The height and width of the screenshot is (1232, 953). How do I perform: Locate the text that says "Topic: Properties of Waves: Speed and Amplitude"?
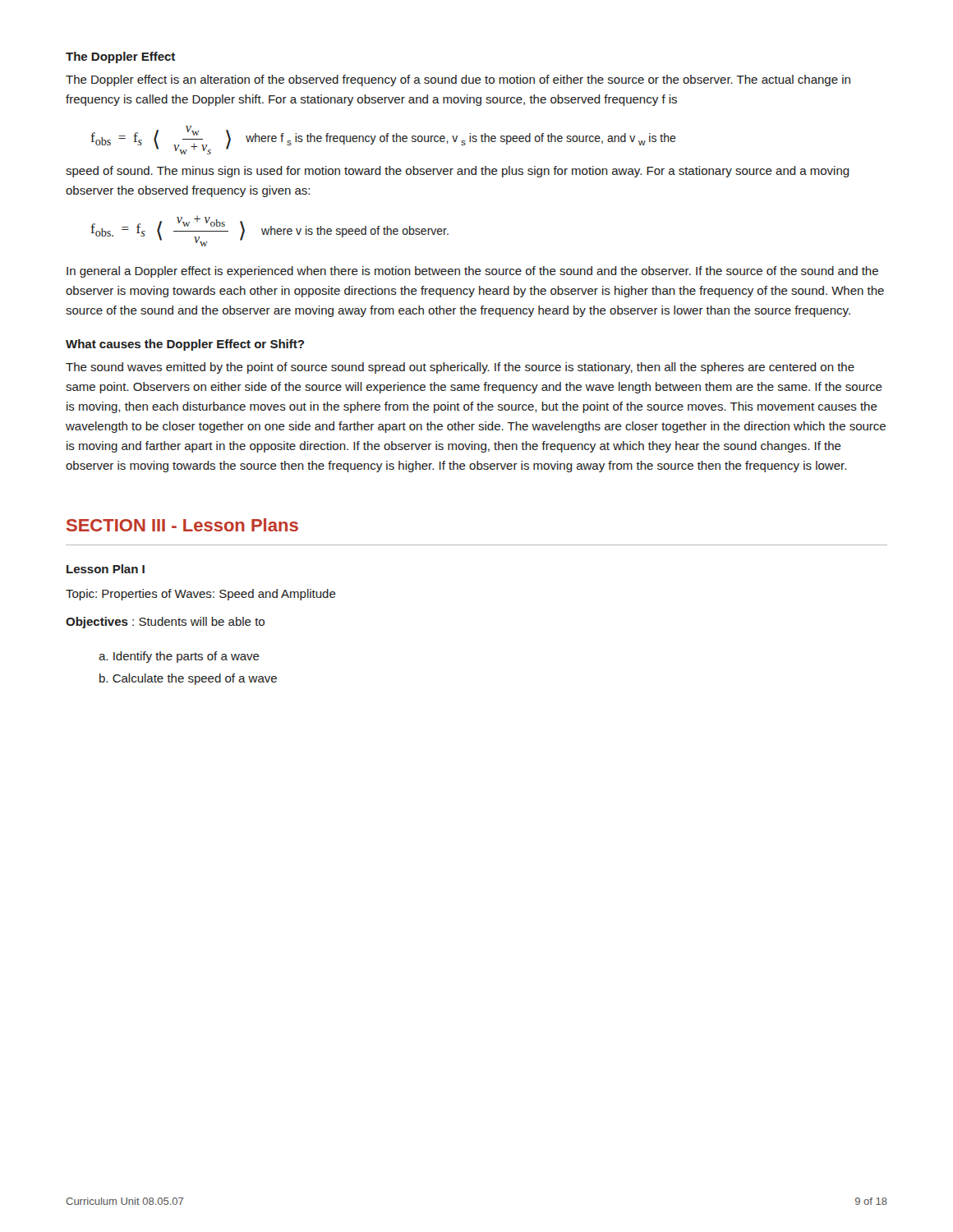(x=201, y=593)
